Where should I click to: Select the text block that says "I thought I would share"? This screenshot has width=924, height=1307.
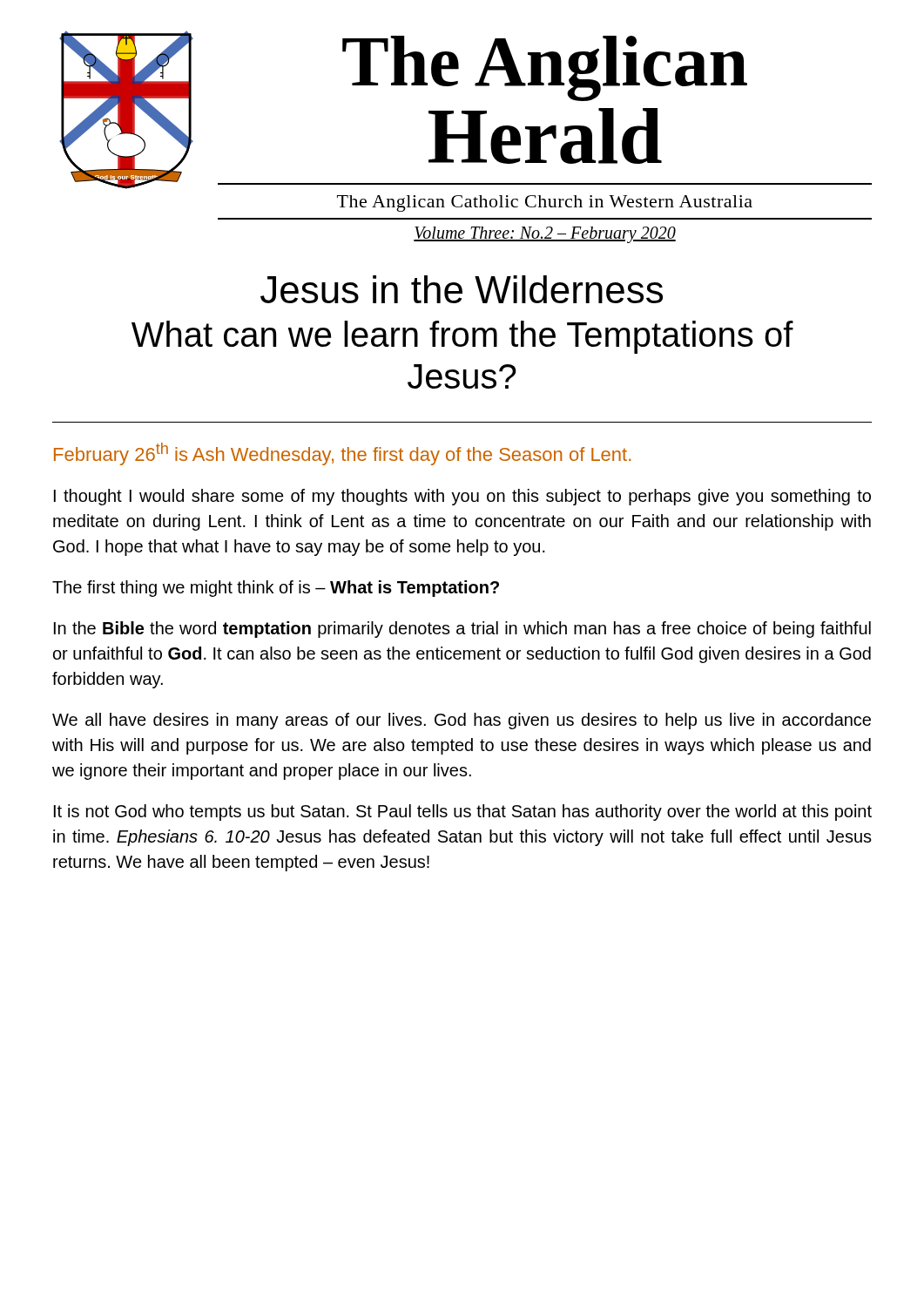462,521
